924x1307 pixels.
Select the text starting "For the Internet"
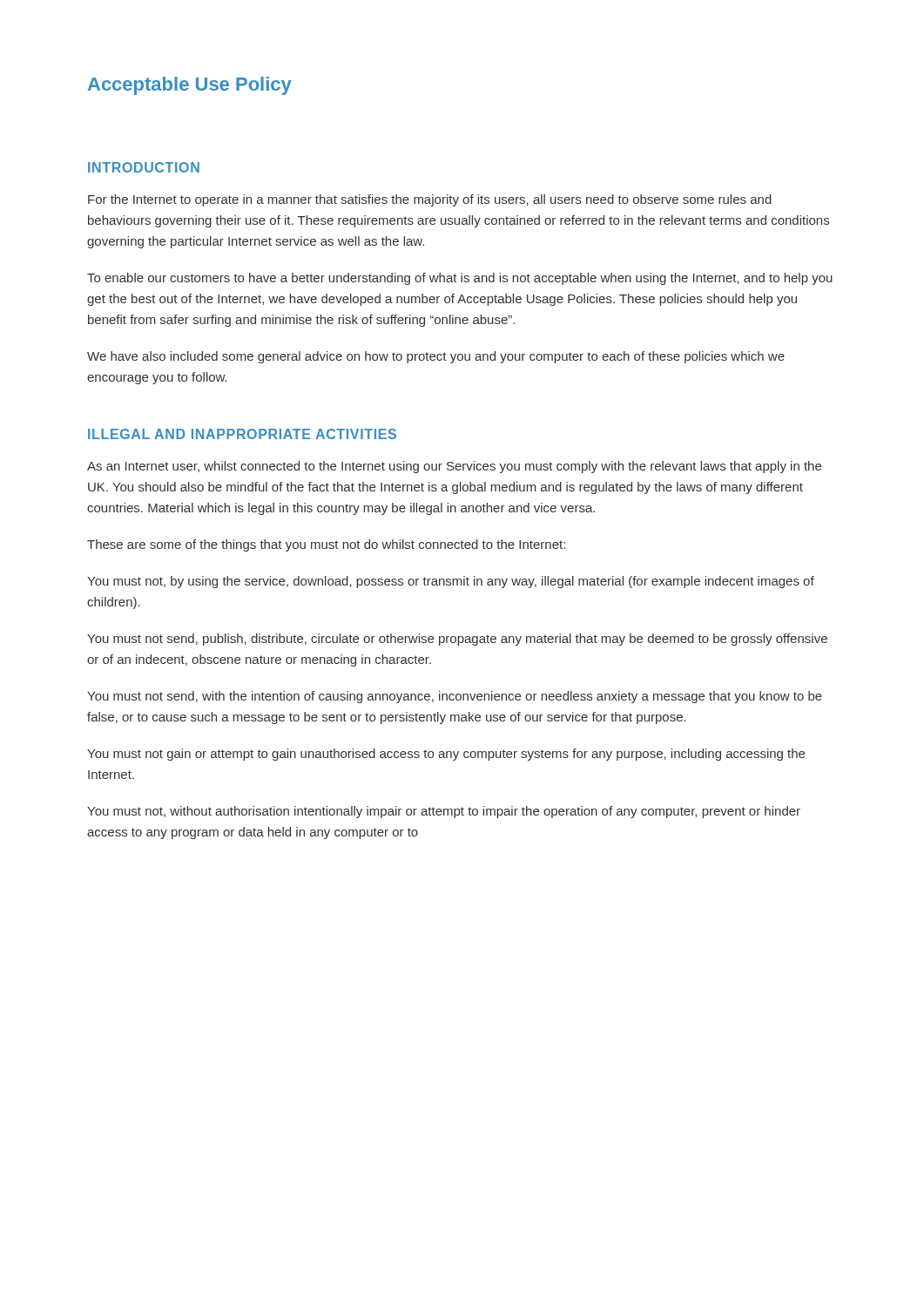coord(458,220)
